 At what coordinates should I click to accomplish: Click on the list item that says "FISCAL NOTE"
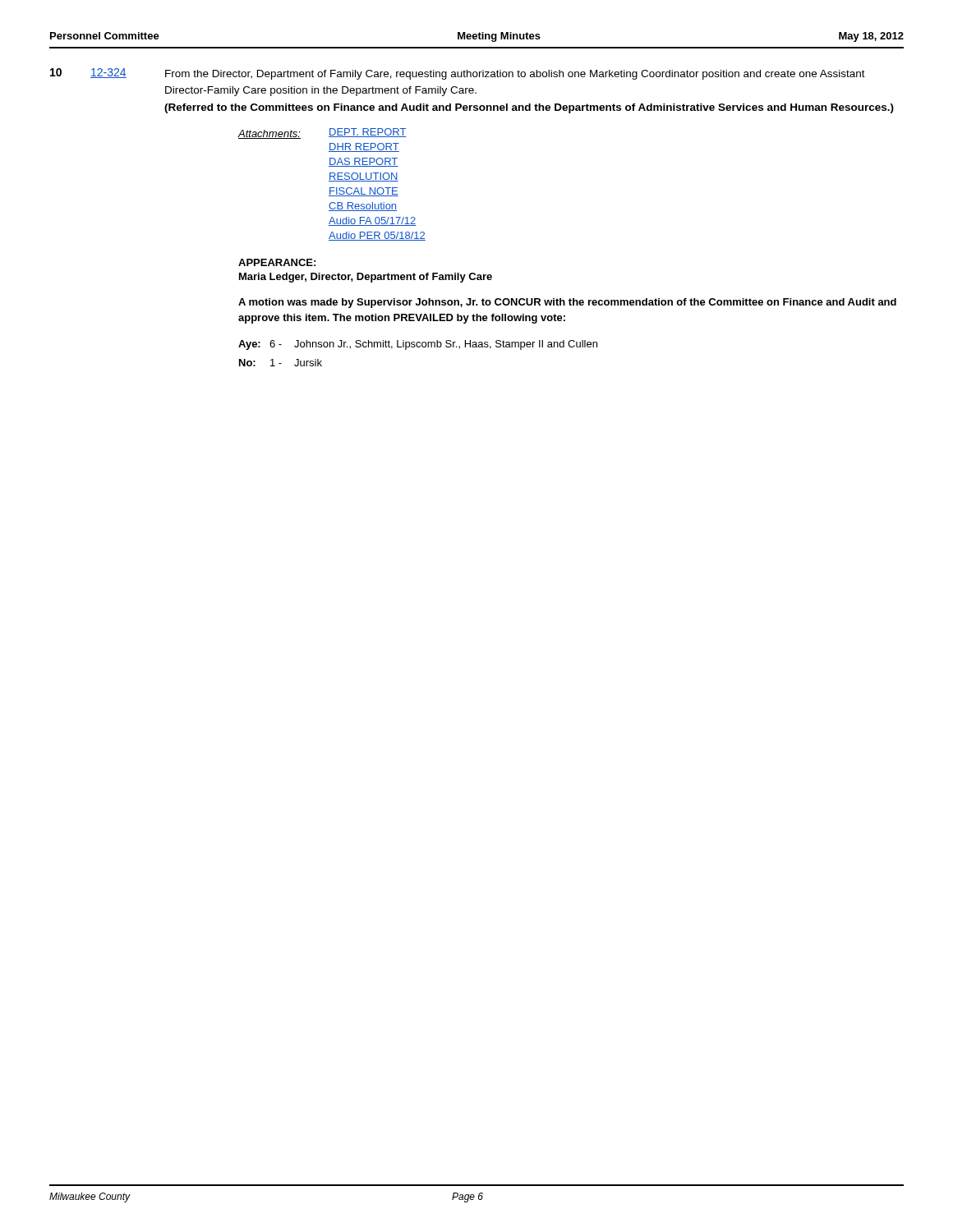[x=363, y=191]
